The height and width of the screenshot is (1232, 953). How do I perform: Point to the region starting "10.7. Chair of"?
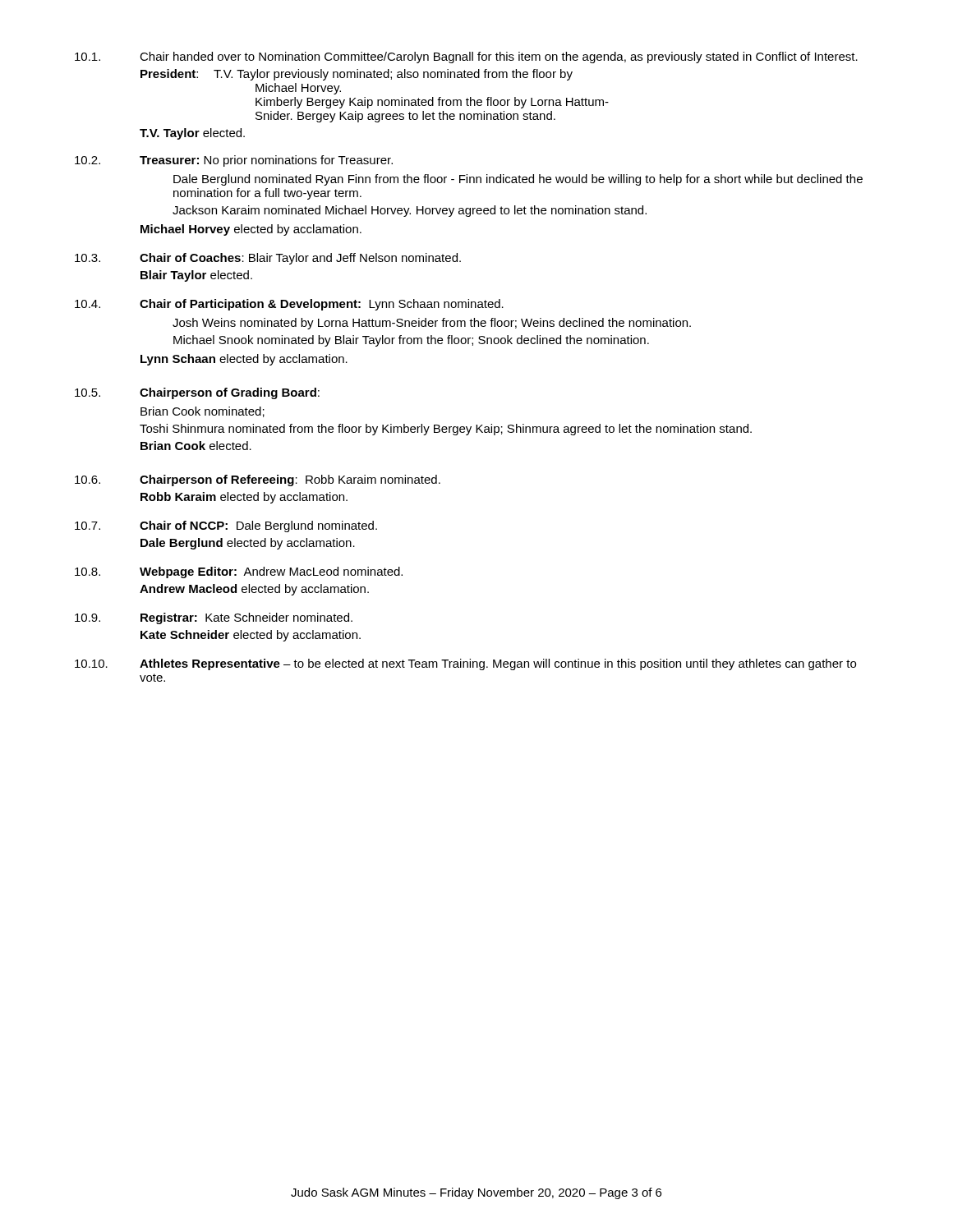click(x=226, y=526)
